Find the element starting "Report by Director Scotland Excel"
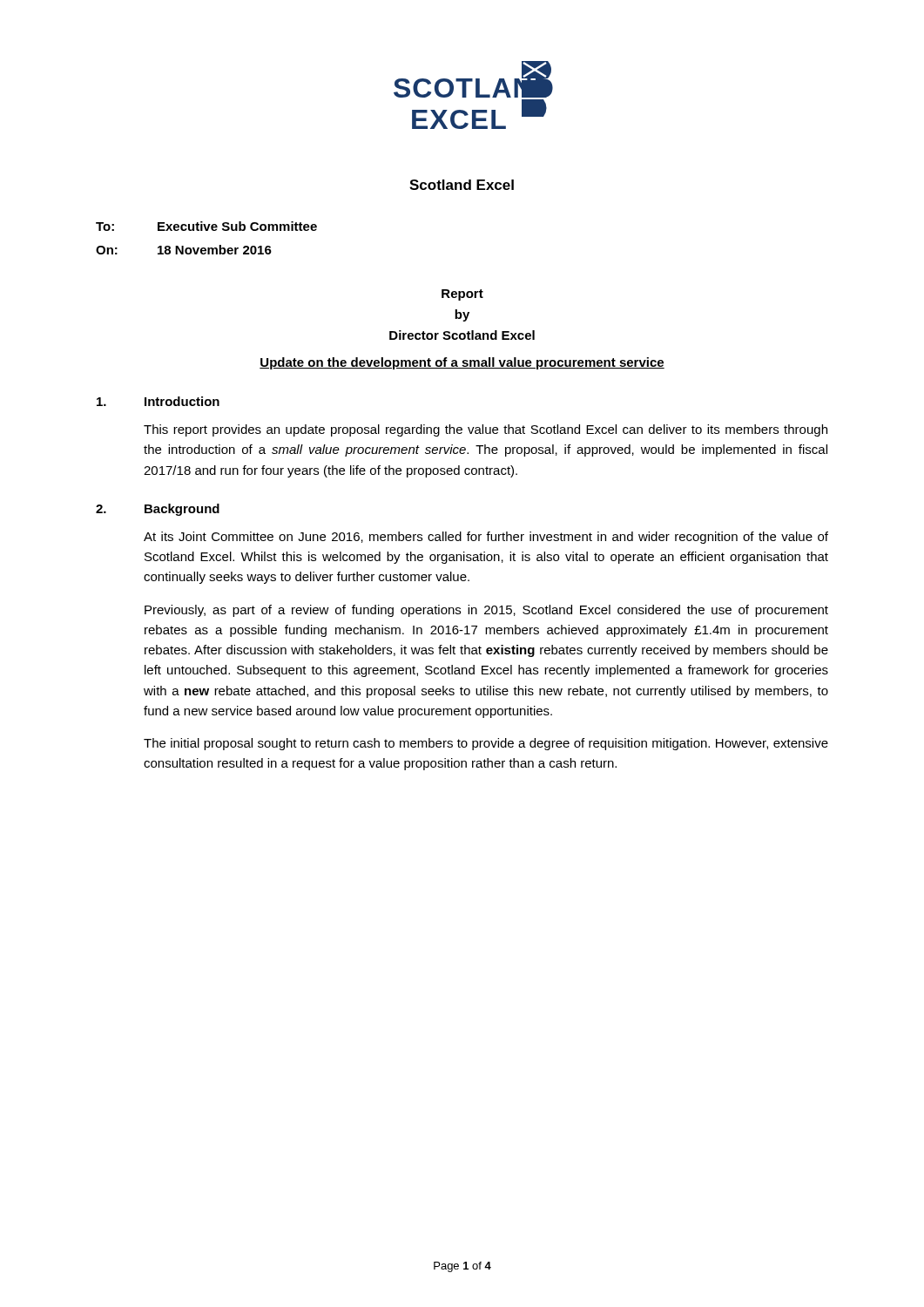Viewport: 924px width, 1307px height. [x=462, y=314]
